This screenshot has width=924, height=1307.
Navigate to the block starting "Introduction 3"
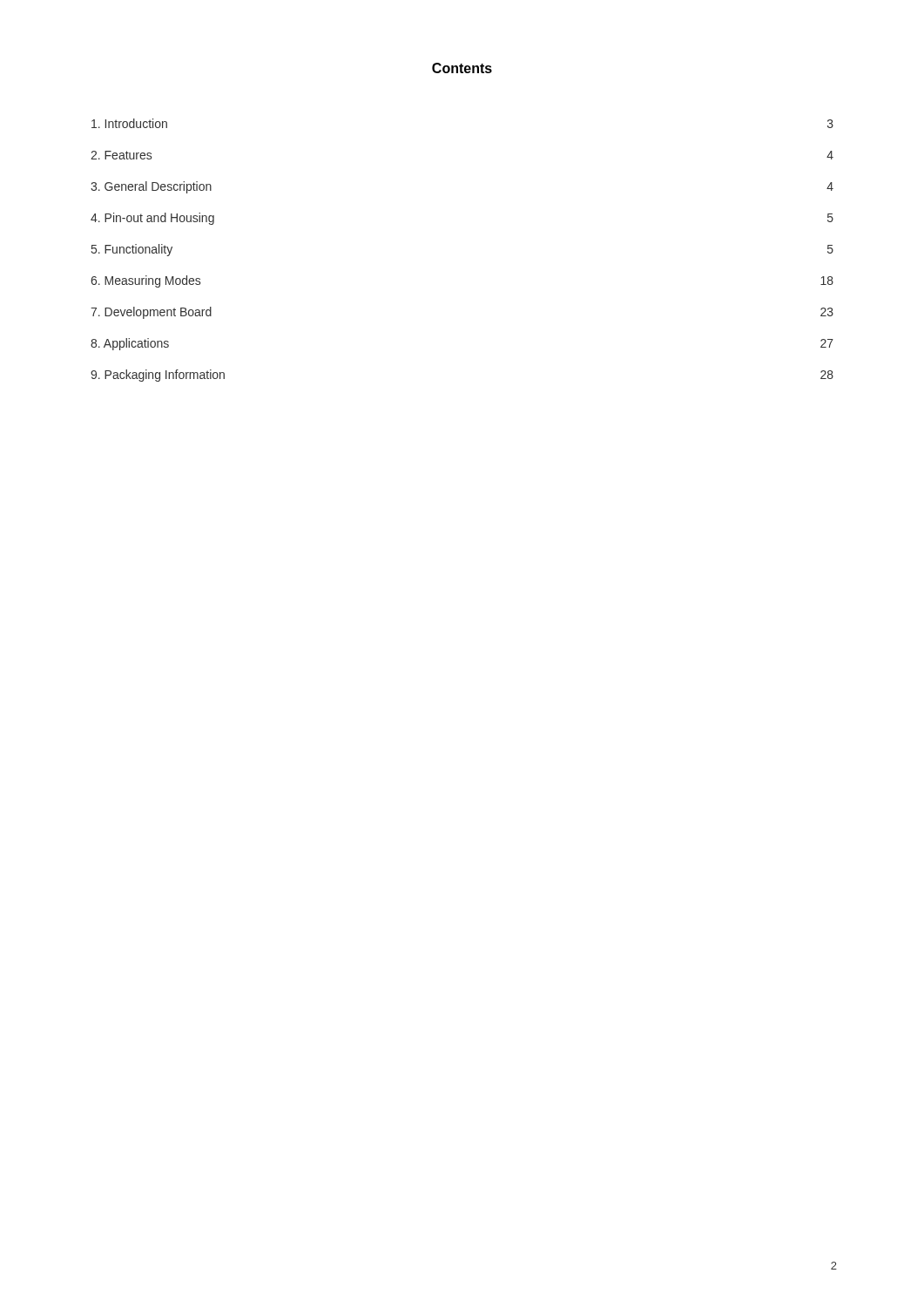pos(131,122)
